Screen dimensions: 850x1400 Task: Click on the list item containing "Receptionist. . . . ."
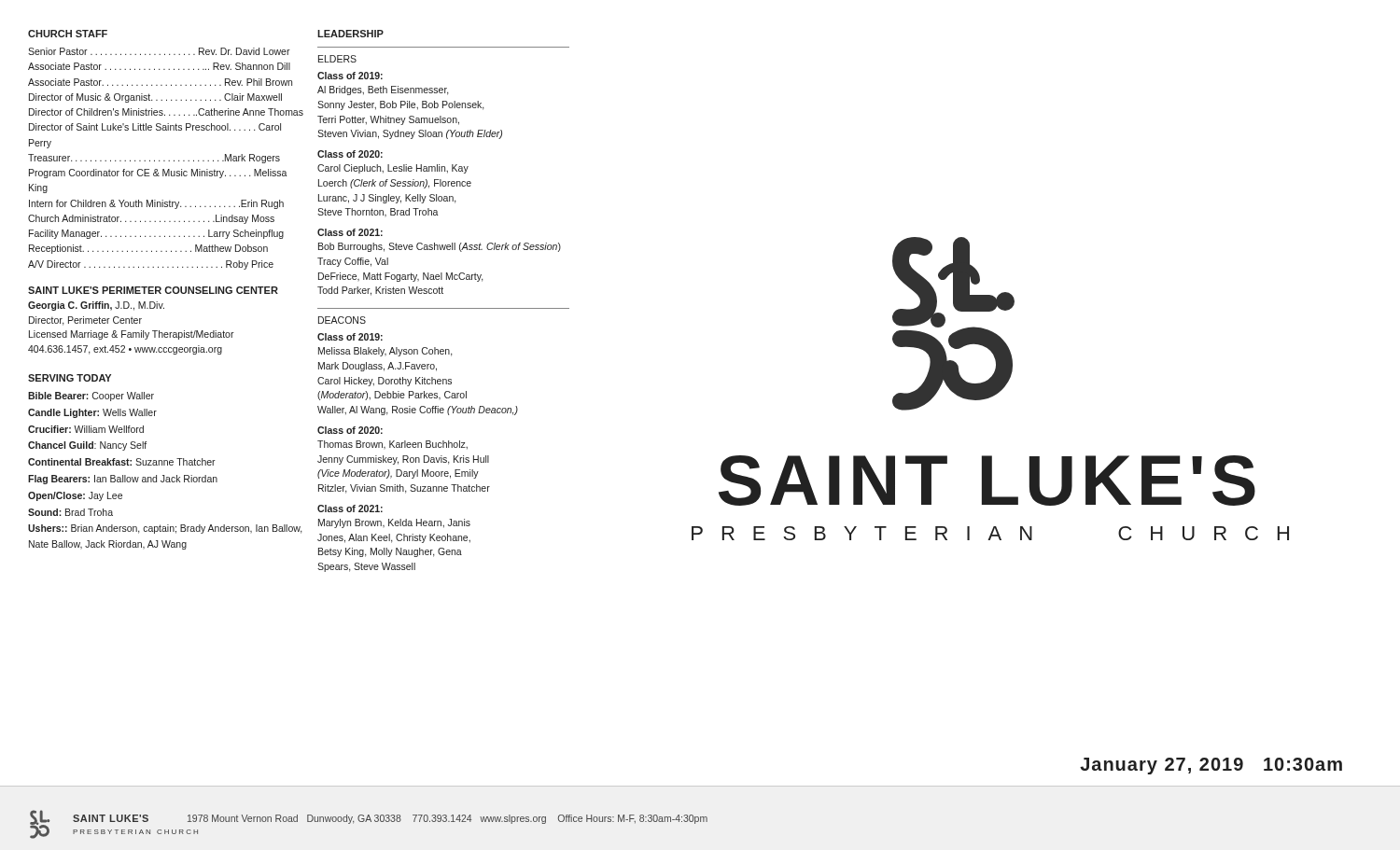point(148,249)
